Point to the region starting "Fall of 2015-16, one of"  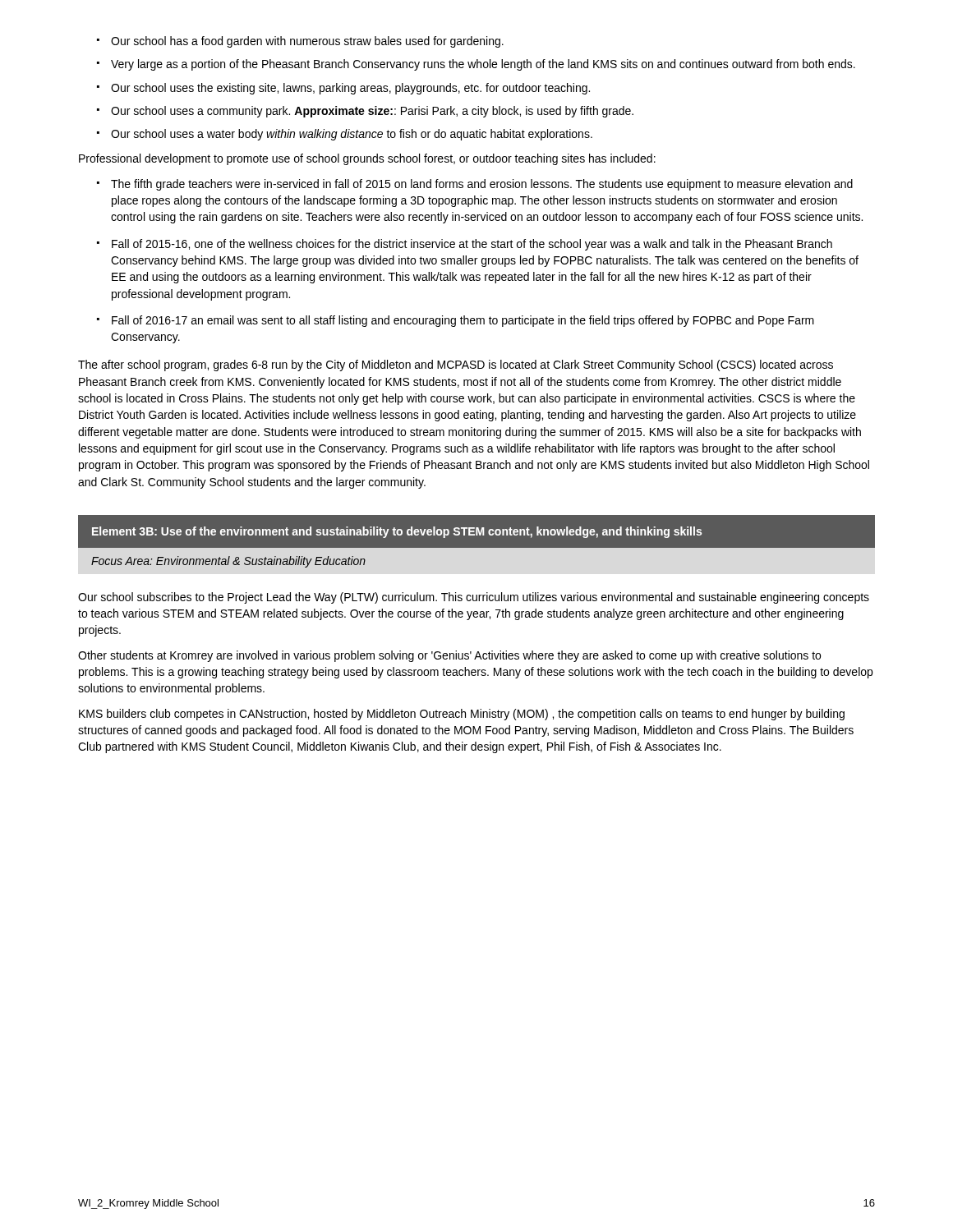pyautogui.click(x=476, y=269)
